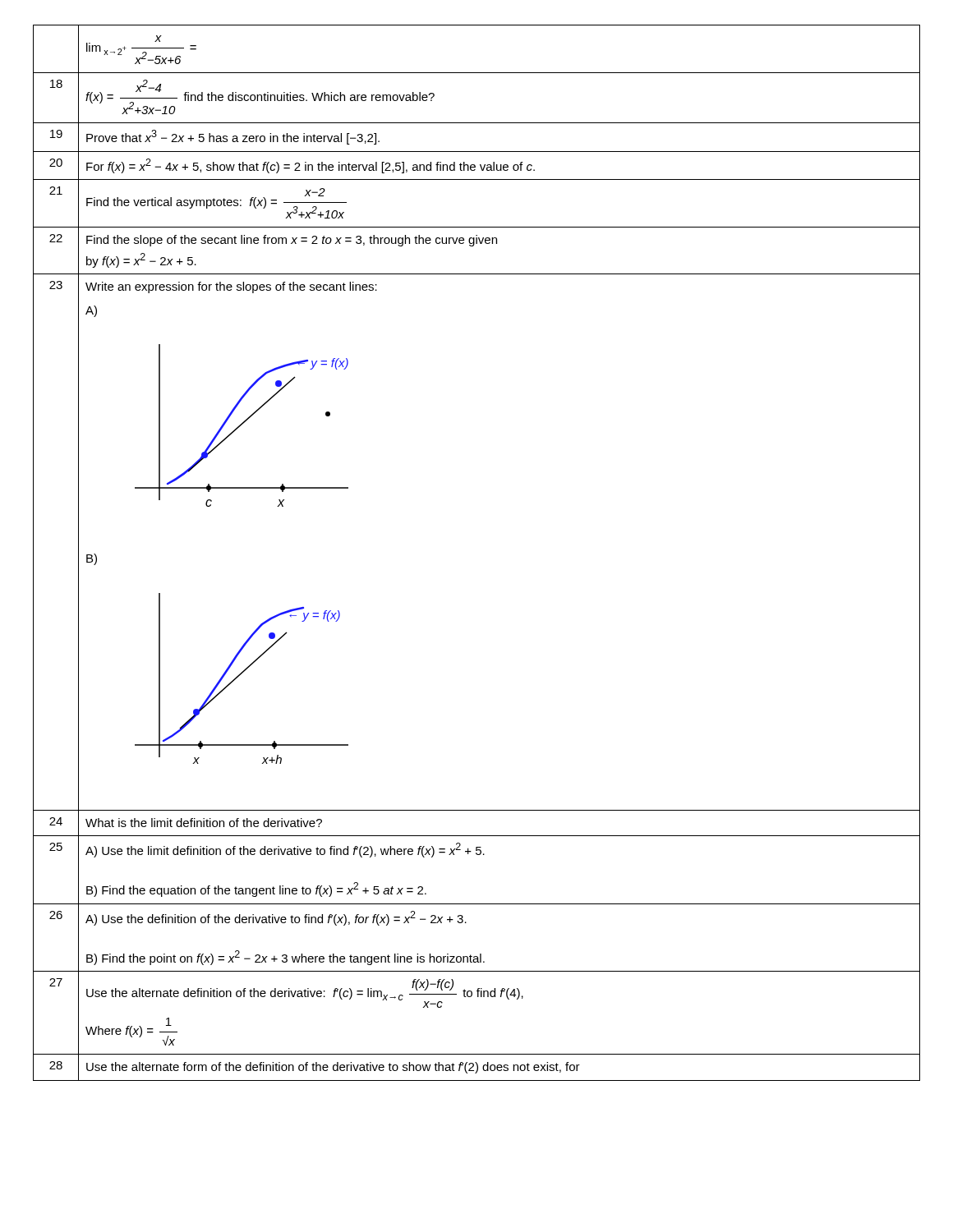953x1232 pixels.
Task: Select the text block with the text "Prove that x3 − 2x + 5"
Action: click(x=233, y=136)
